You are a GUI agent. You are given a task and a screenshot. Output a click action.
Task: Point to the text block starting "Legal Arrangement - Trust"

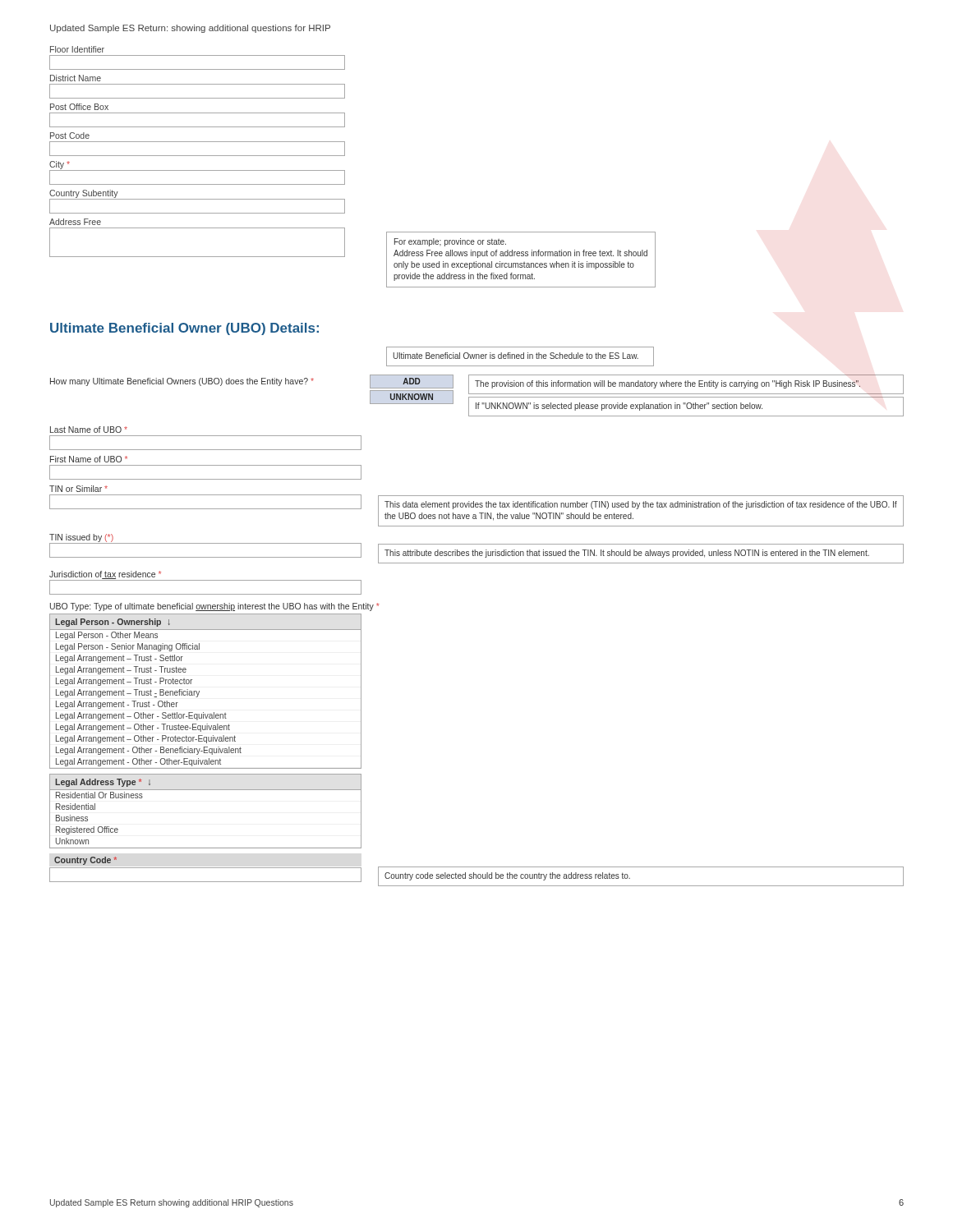(x=117, y=704)
